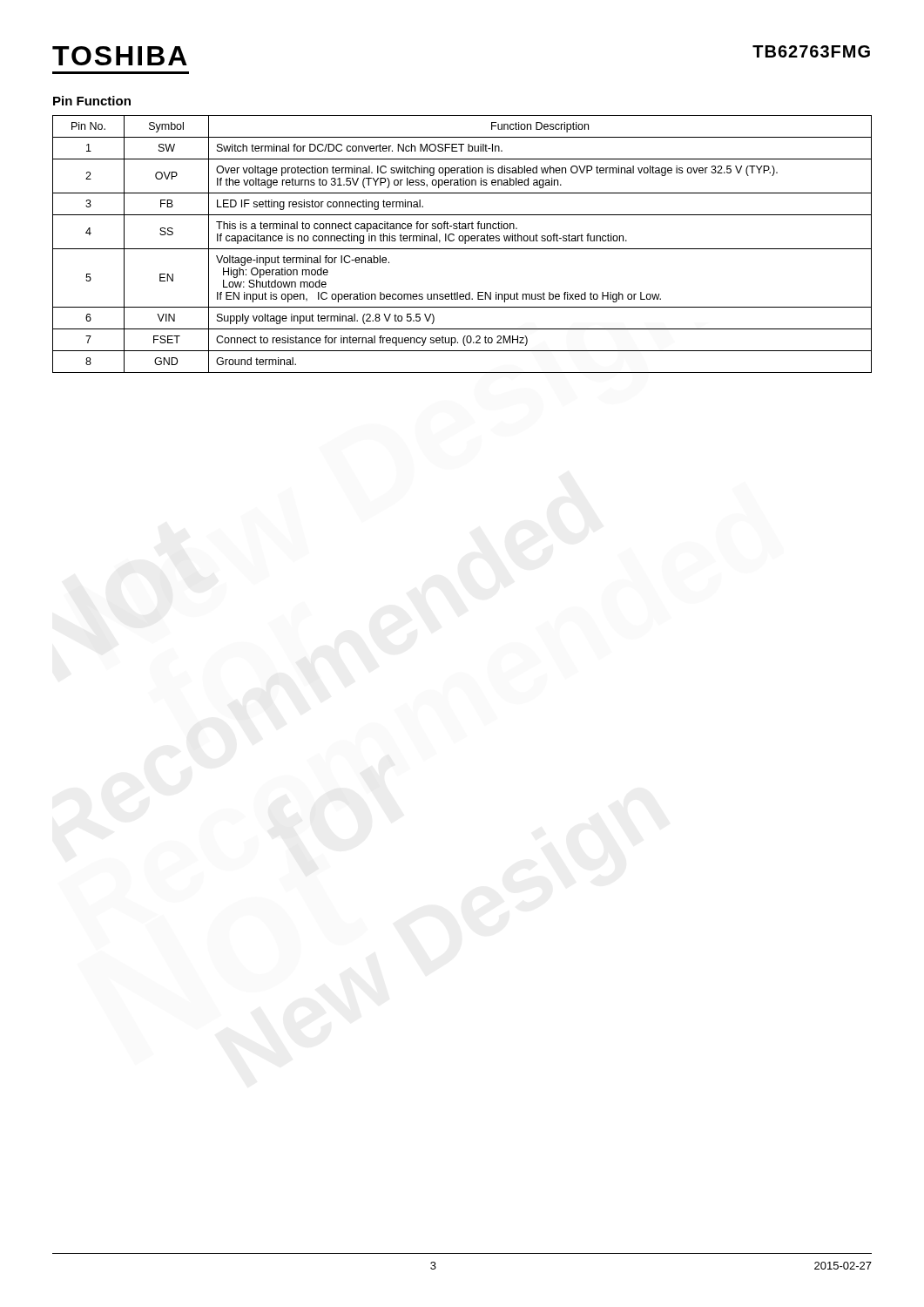Locate the section header that says "Pin Function"
Screen dimensions: 1307x924
92,101
